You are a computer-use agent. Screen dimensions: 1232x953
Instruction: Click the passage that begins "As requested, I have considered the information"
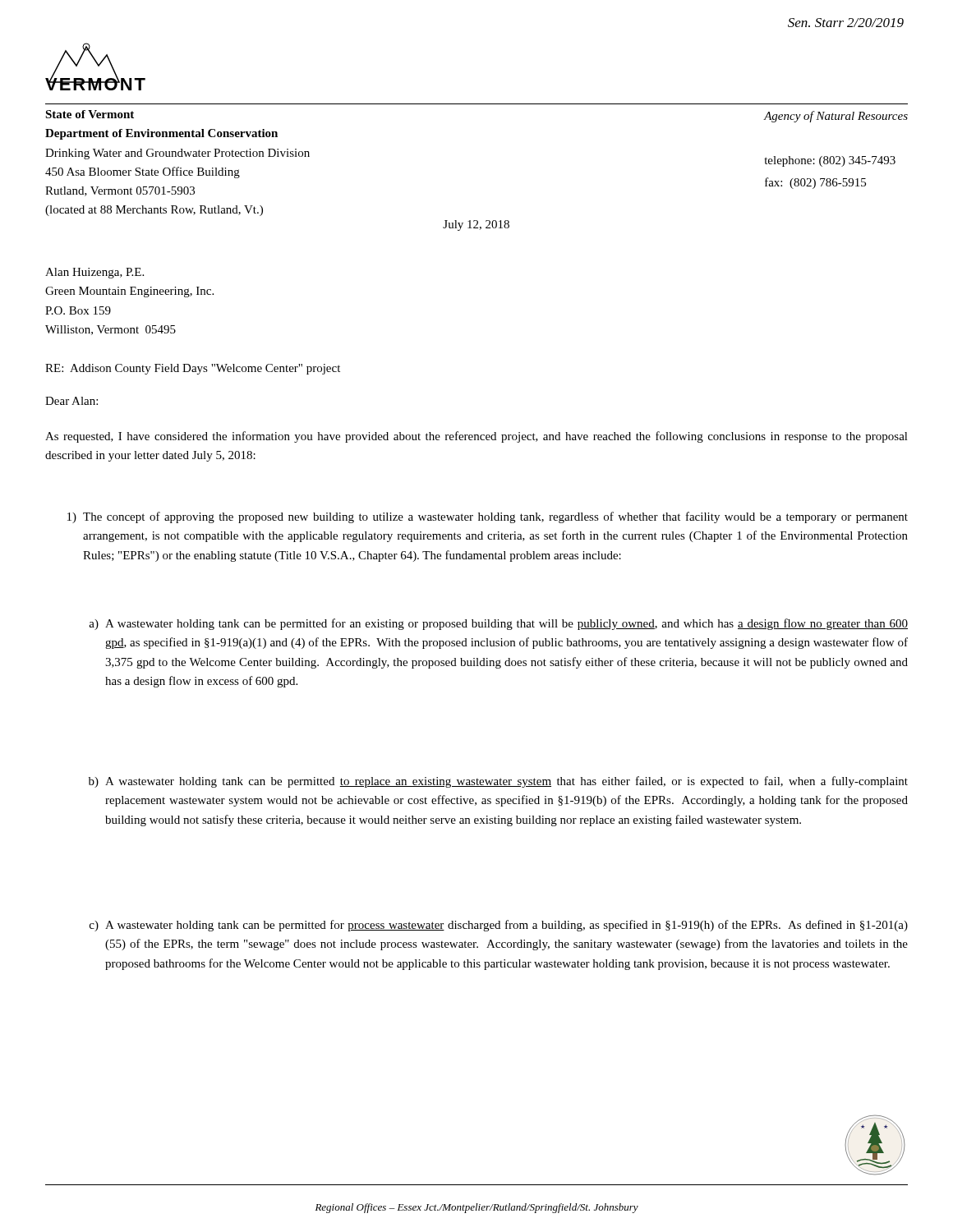click(x=476, y=446)
